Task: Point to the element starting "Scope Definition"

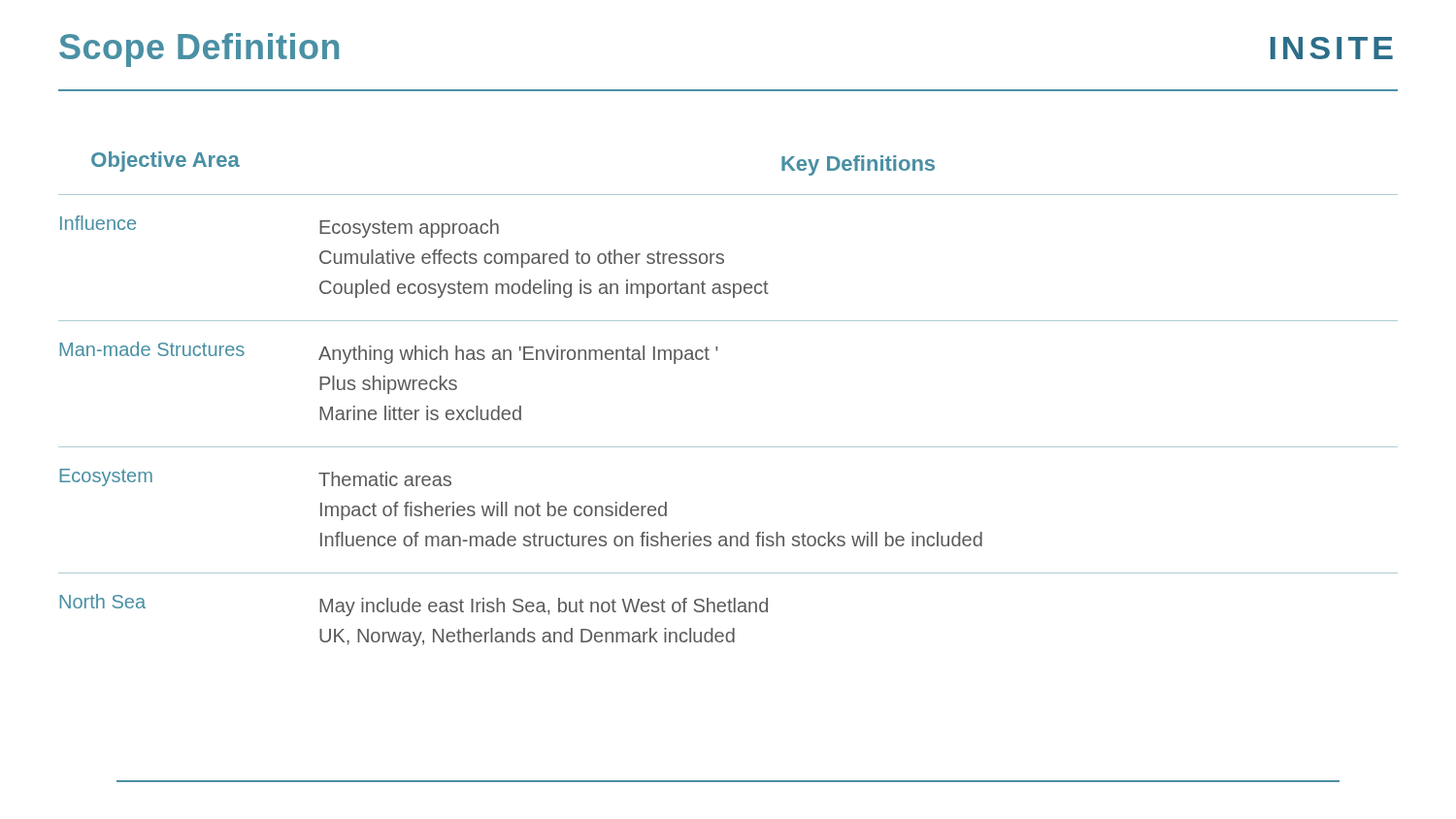Action: pos(200,47)
